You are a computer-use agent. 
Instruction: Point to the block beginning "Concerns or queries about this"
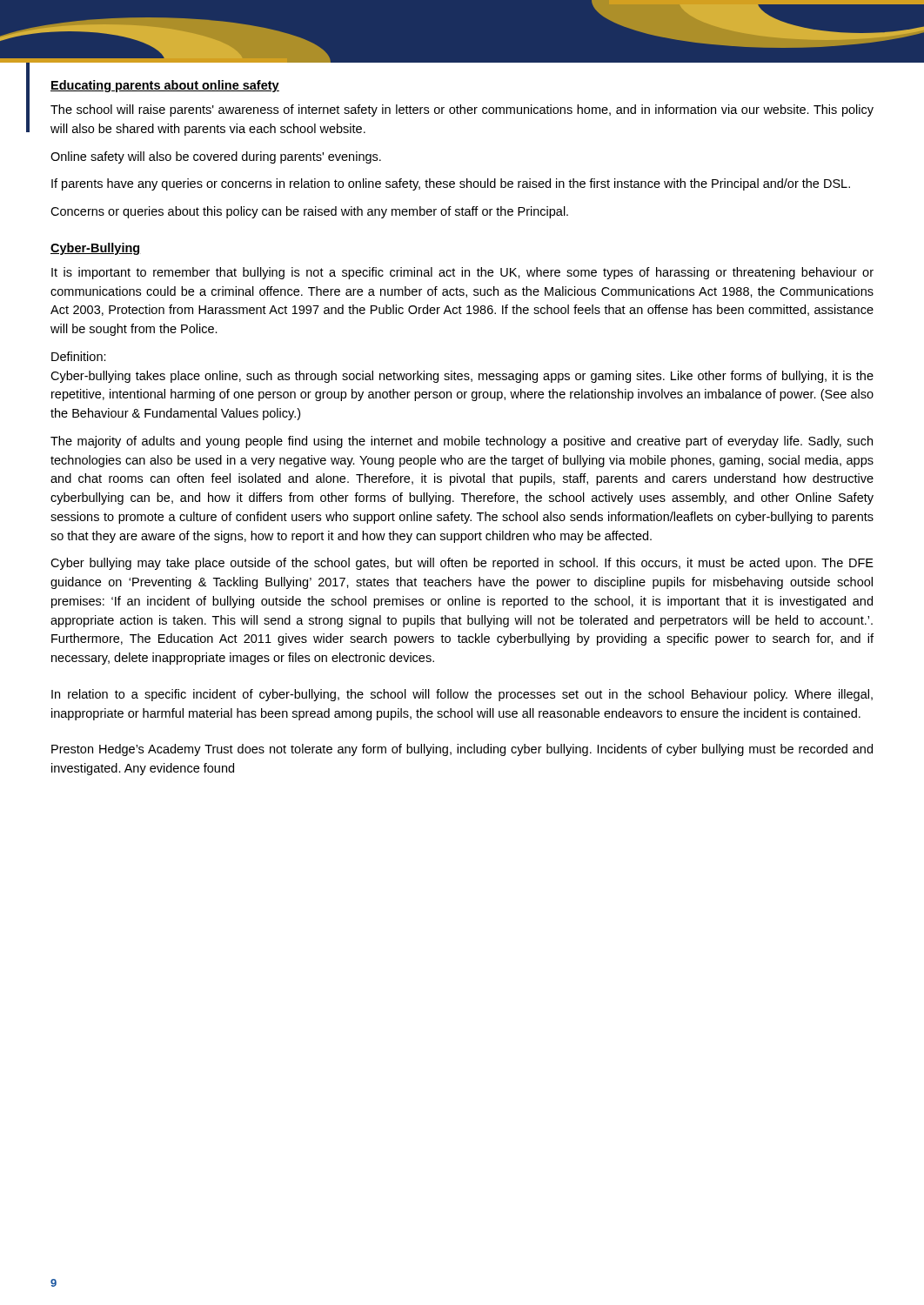[x=310, y=211]
